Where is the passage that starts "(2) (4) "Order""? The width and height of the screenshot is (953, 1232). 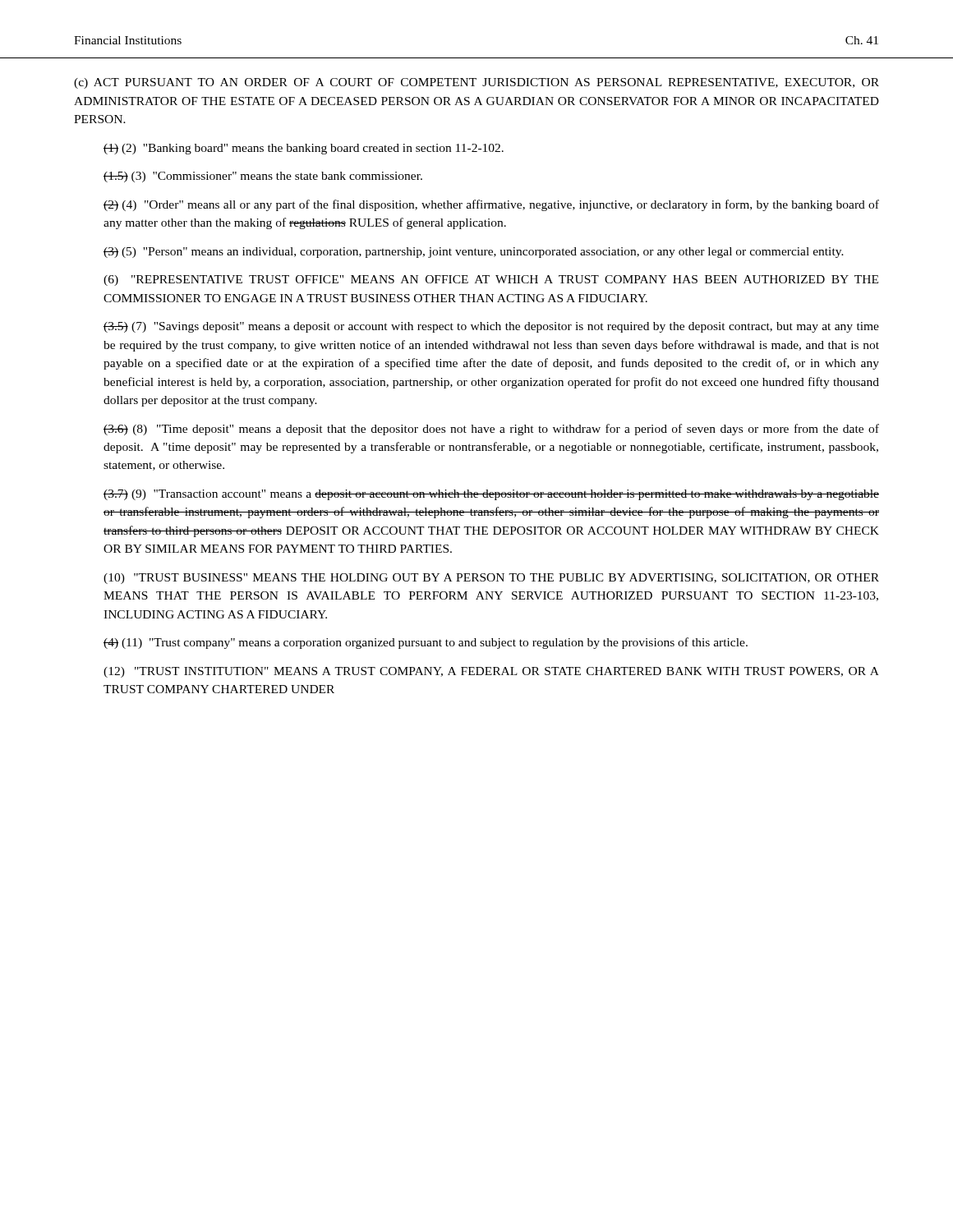(x=491, y=213)
